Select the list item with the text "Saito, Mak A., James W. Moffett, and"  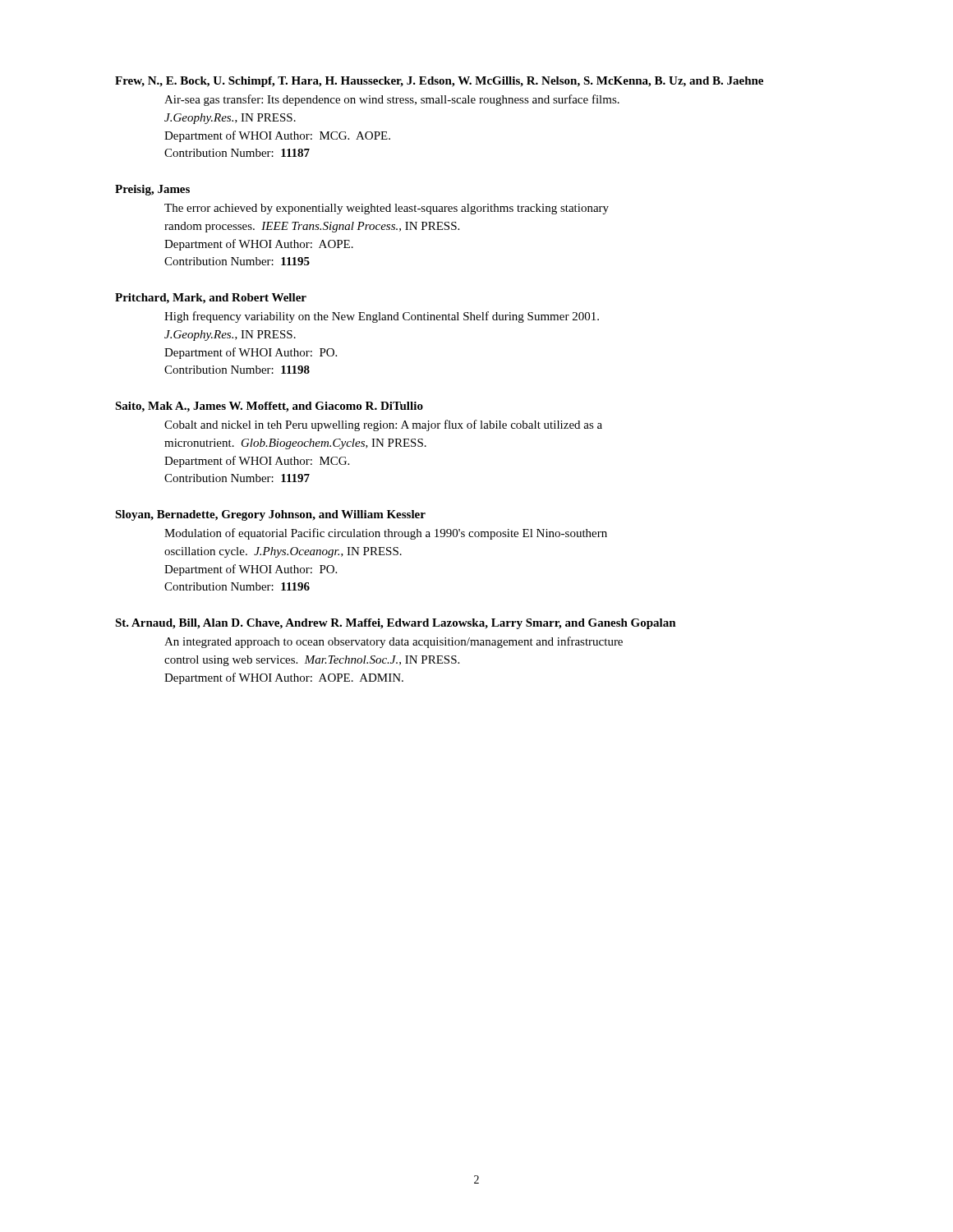coord(269,407)
